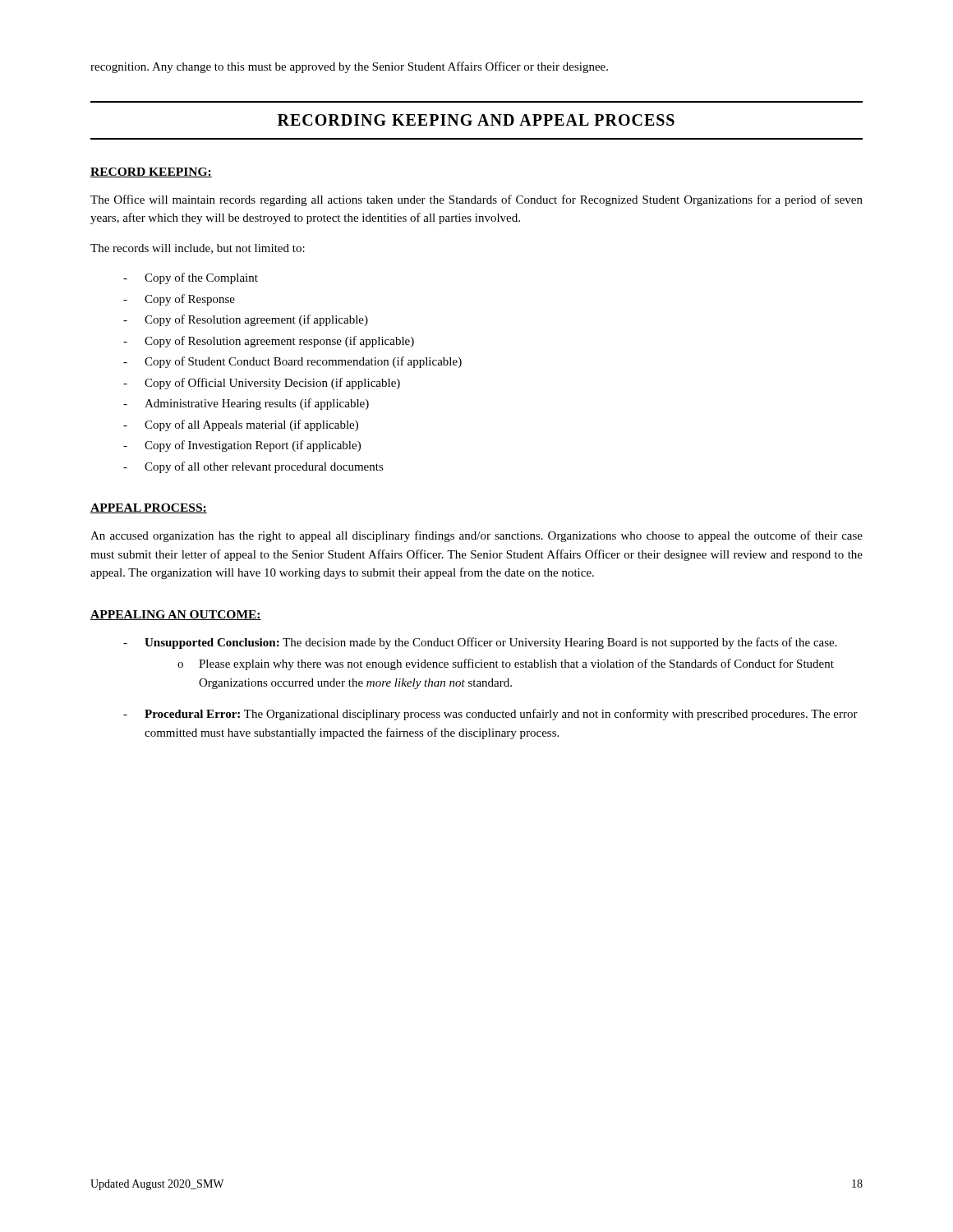Locate the text starting "-Administrative Hearing results (if applicable)"

tap(246, 403)
